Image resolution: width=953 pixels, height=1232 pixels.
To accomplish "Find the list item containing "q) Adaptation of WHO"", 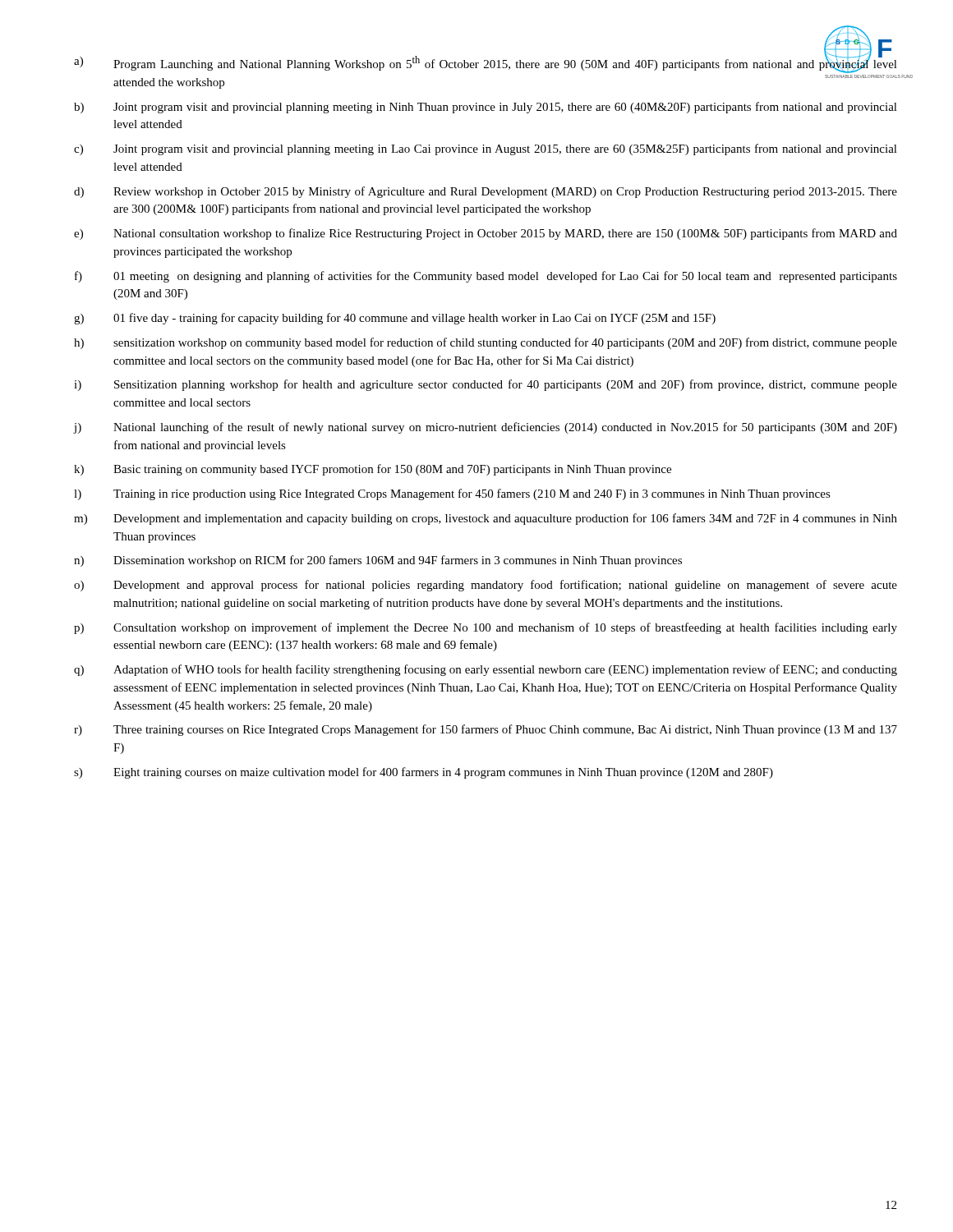I will [486, 688].
